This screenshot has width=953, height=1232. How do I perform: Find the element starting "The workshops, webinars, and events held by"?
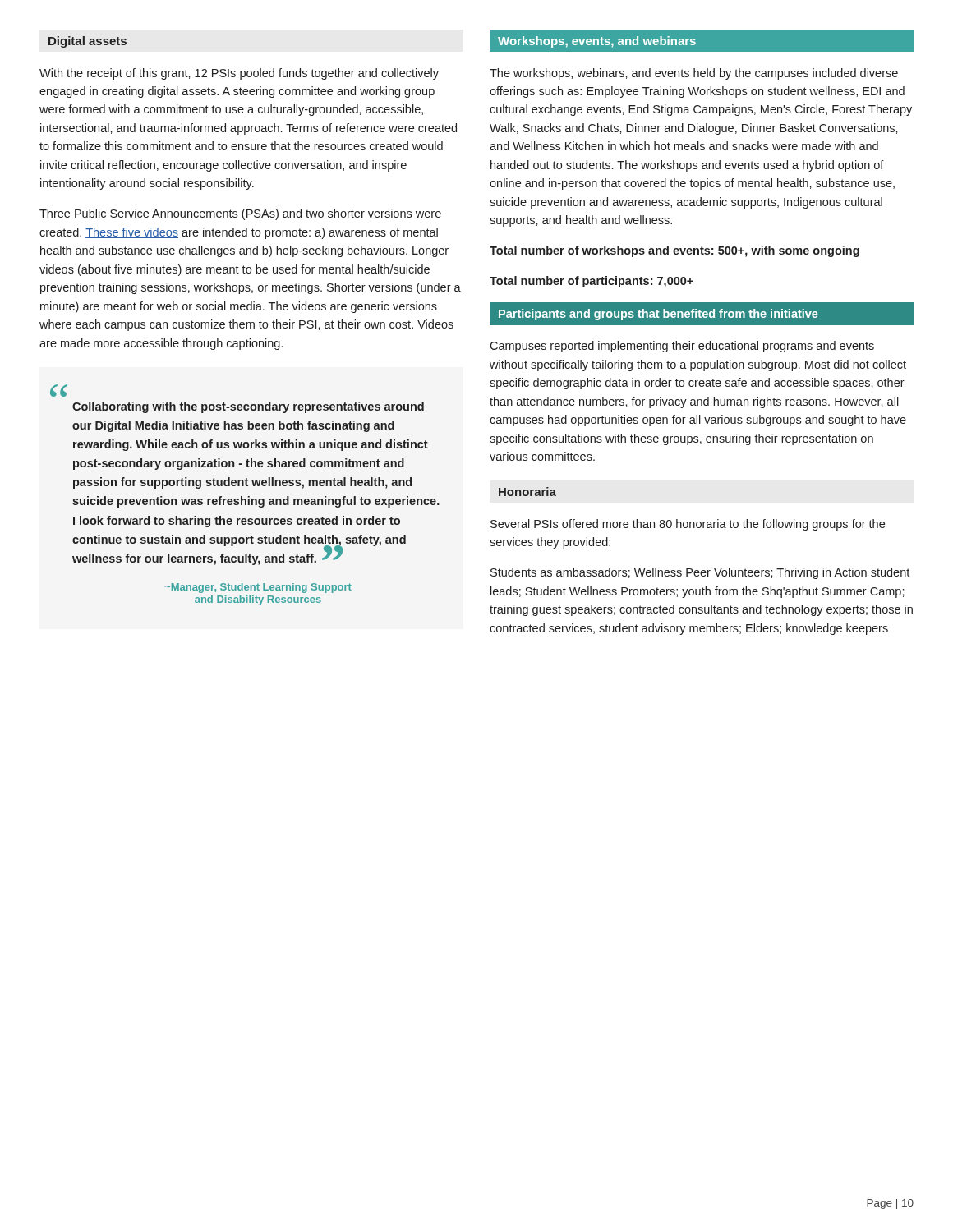click(702, 147)
